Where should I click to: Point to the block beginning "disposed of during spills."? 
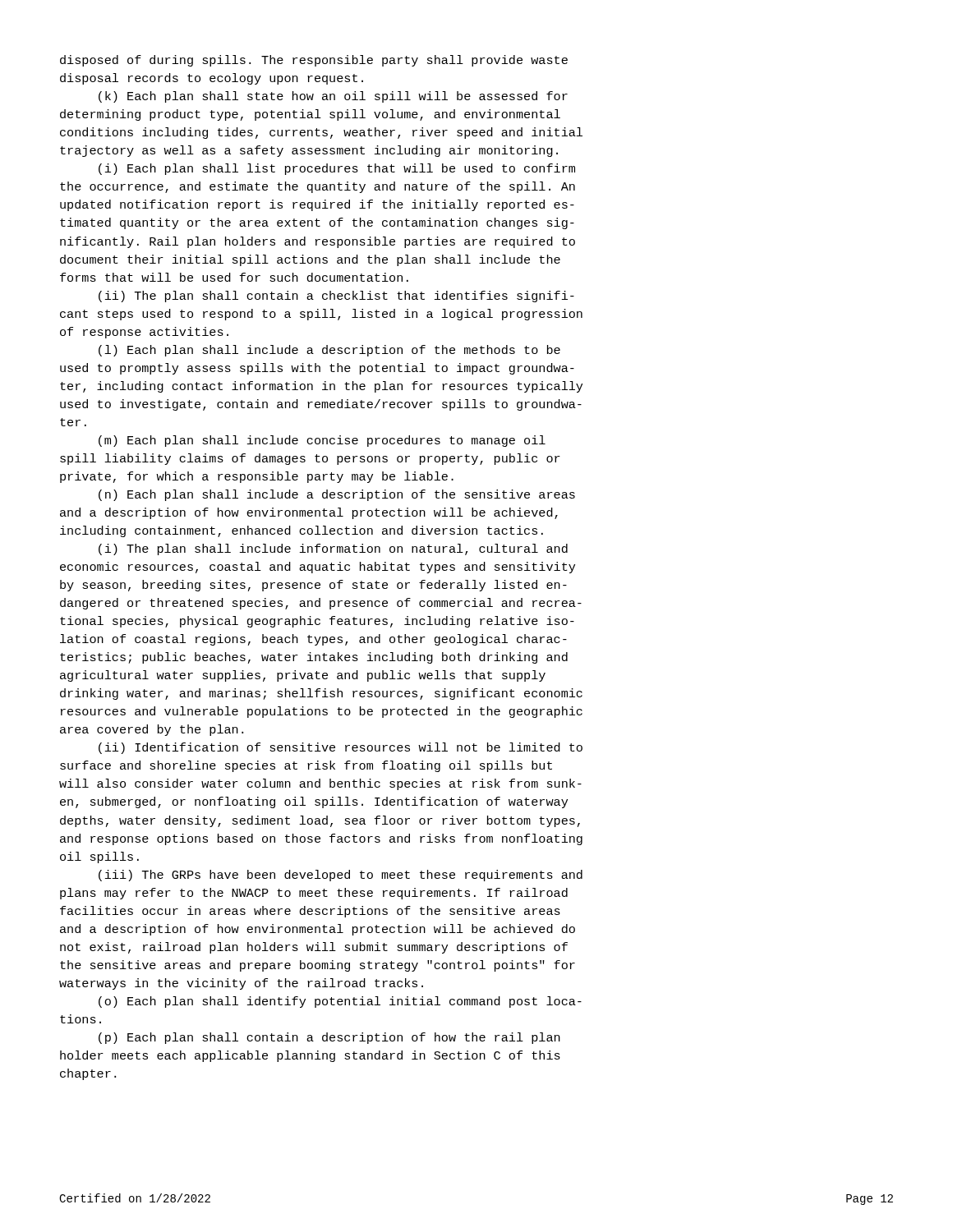pyautogui.click(x=476, y=568)
